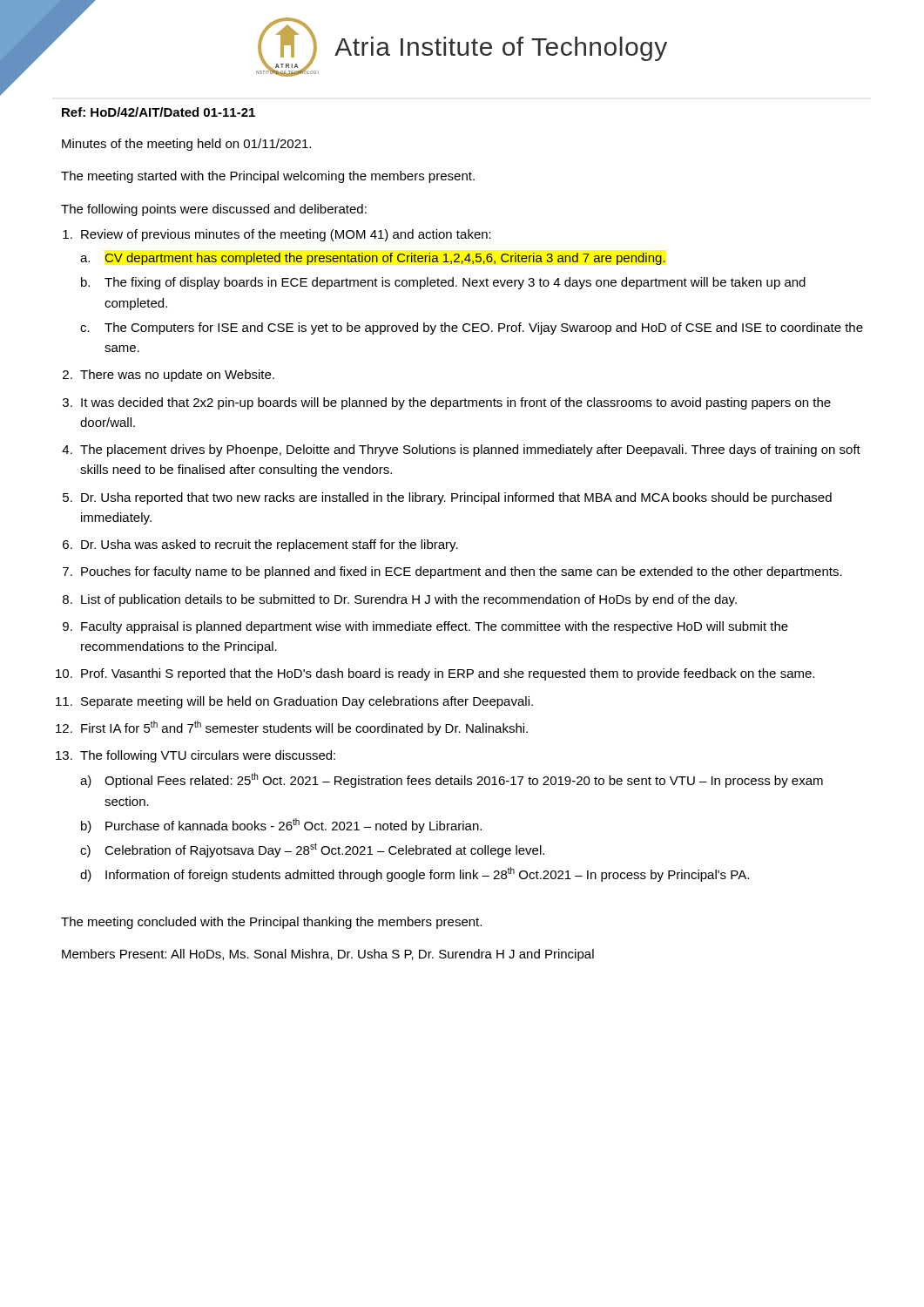Image resolution: width=924 pixels, height=1307 pixels.
Task: Select the block starting "The placement drives by Phoenpe,"
Action: point(470,459)
